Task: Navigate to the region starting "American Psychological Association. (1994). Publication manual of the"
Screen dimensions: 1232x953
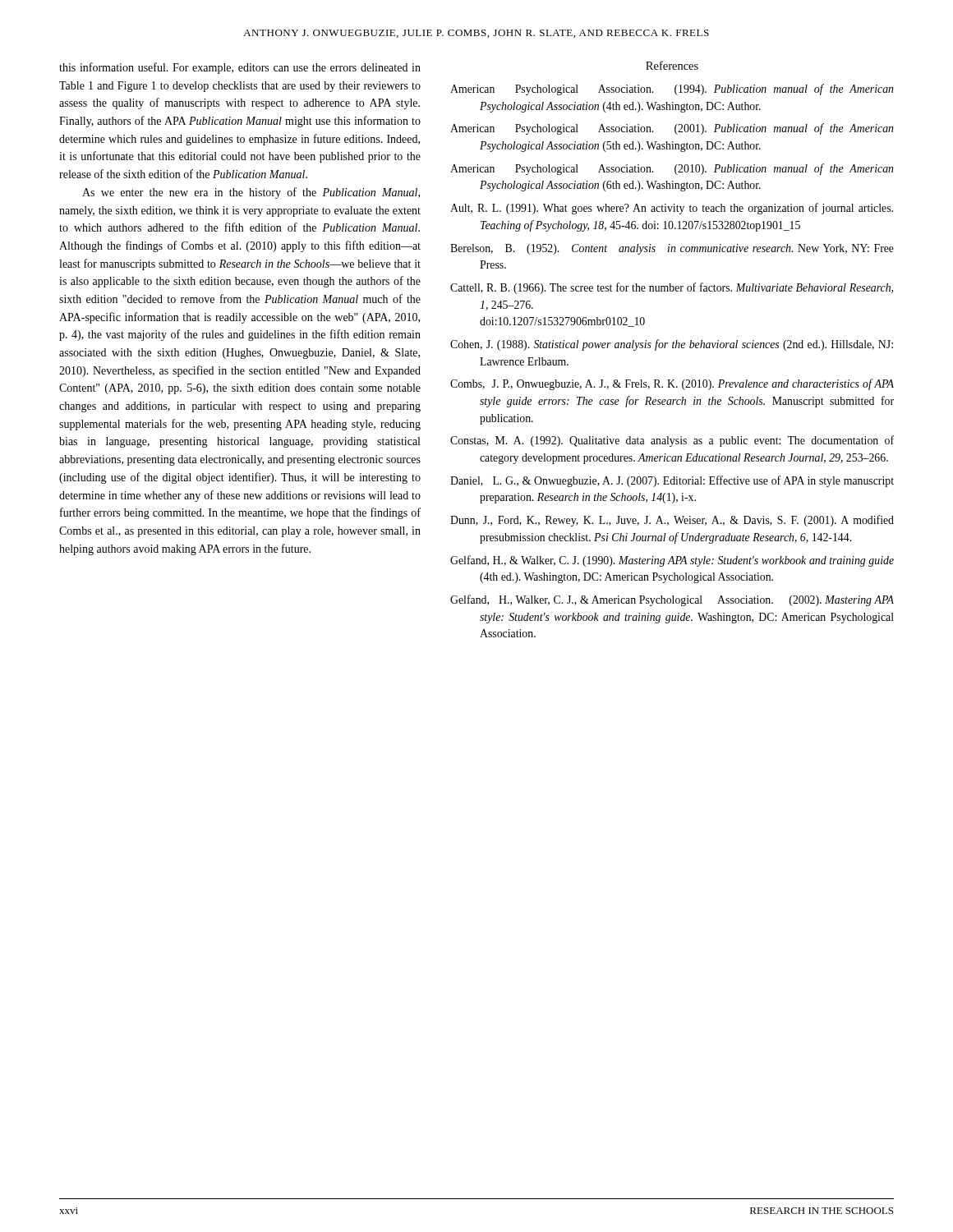Action: pyautogui.click(x=672, y=90)
